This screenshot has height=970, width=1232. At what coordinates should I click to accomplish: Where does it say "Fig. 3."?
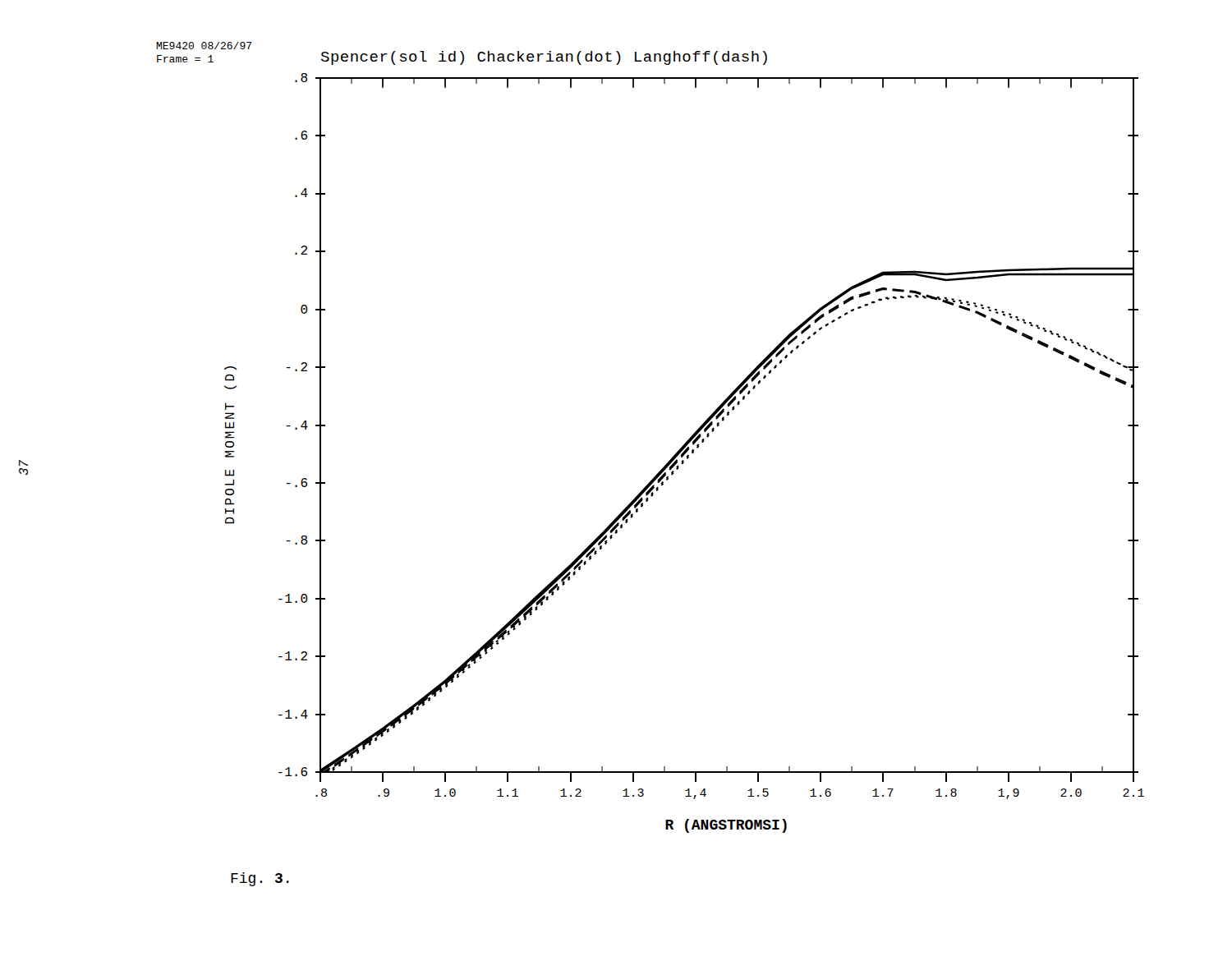[261, 879]
